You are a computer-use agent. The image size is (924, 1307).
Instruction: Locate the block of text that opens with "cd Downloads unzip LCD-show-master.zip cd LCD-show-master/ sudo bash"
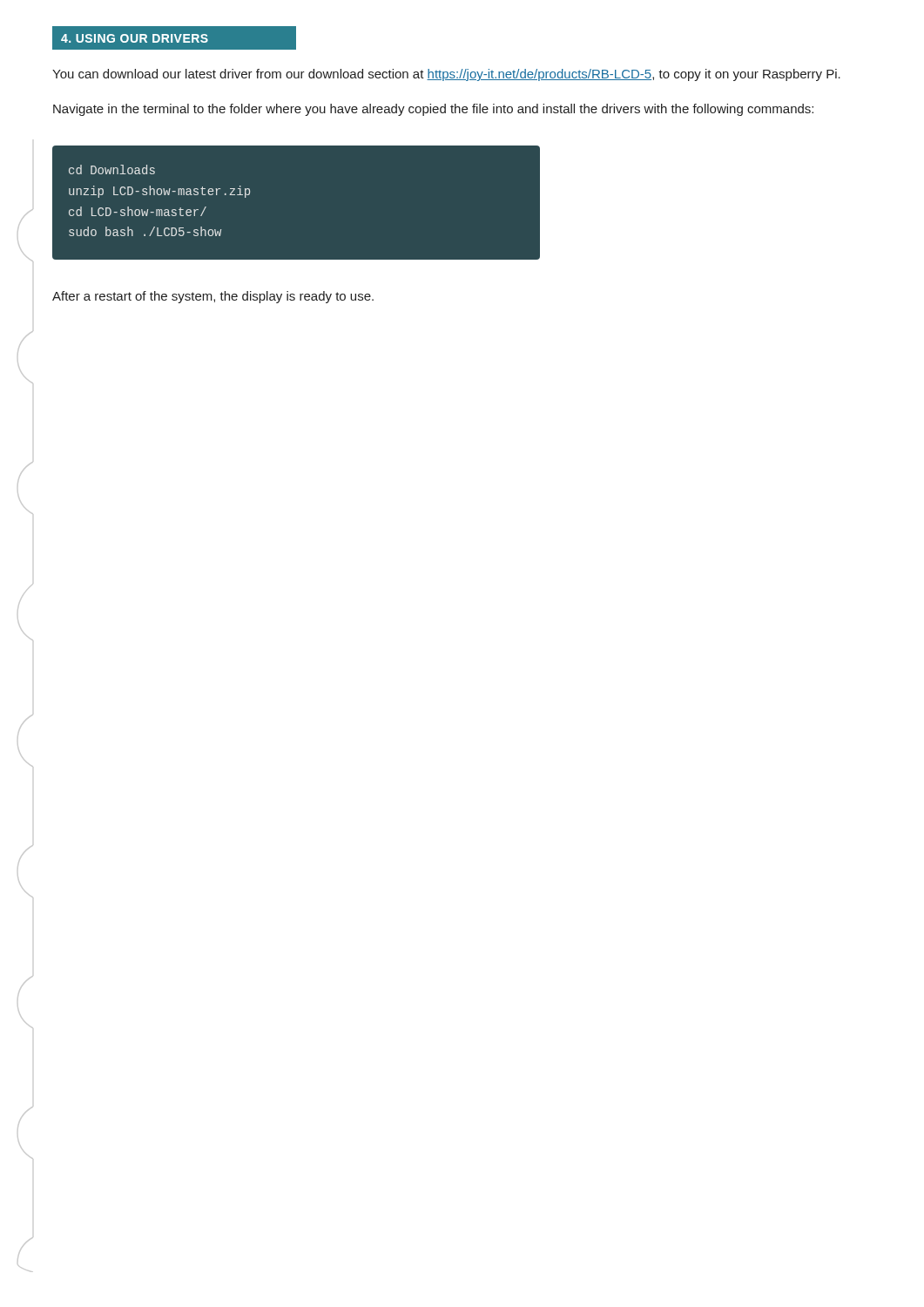click(x=296, y=203)
